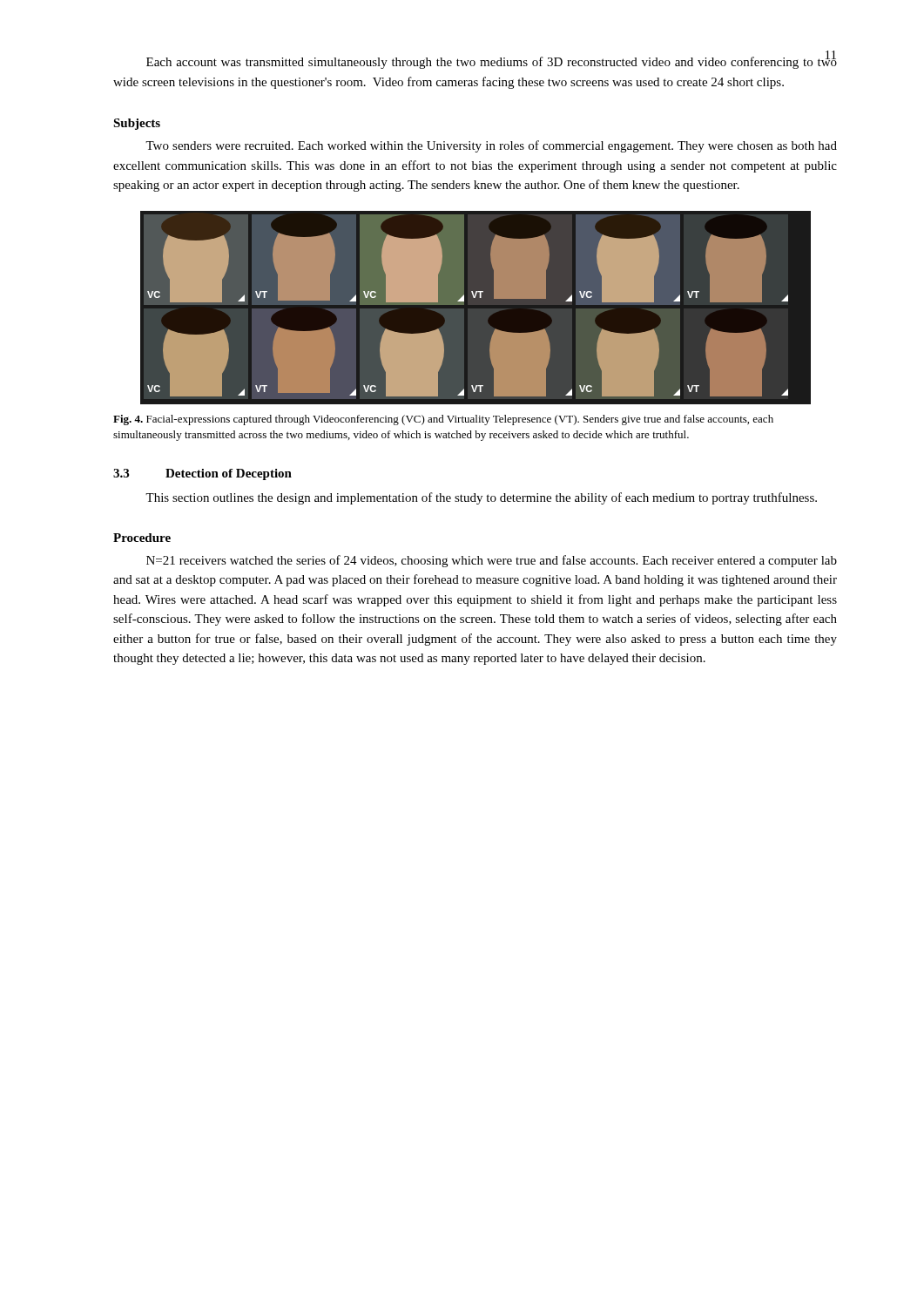Locate the section header that says "3.3 Detection of Deception"
The width and height of the screenshot is (924, 1307).
coord(202,474)
